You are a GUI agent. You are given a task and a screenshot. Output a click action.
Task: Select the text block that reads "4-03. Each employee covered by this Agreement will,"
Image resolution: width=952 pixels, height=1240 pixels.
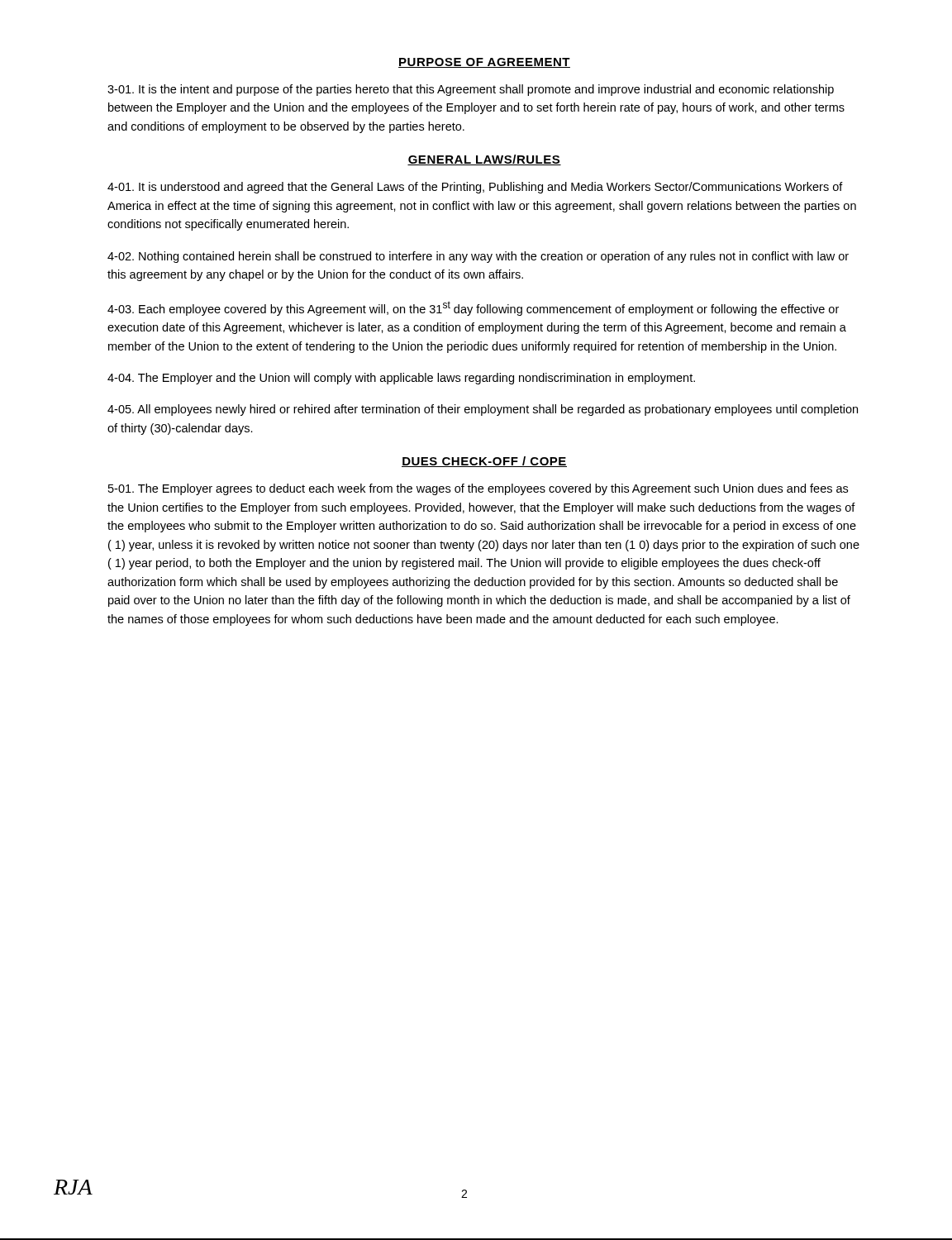[477, 326]
